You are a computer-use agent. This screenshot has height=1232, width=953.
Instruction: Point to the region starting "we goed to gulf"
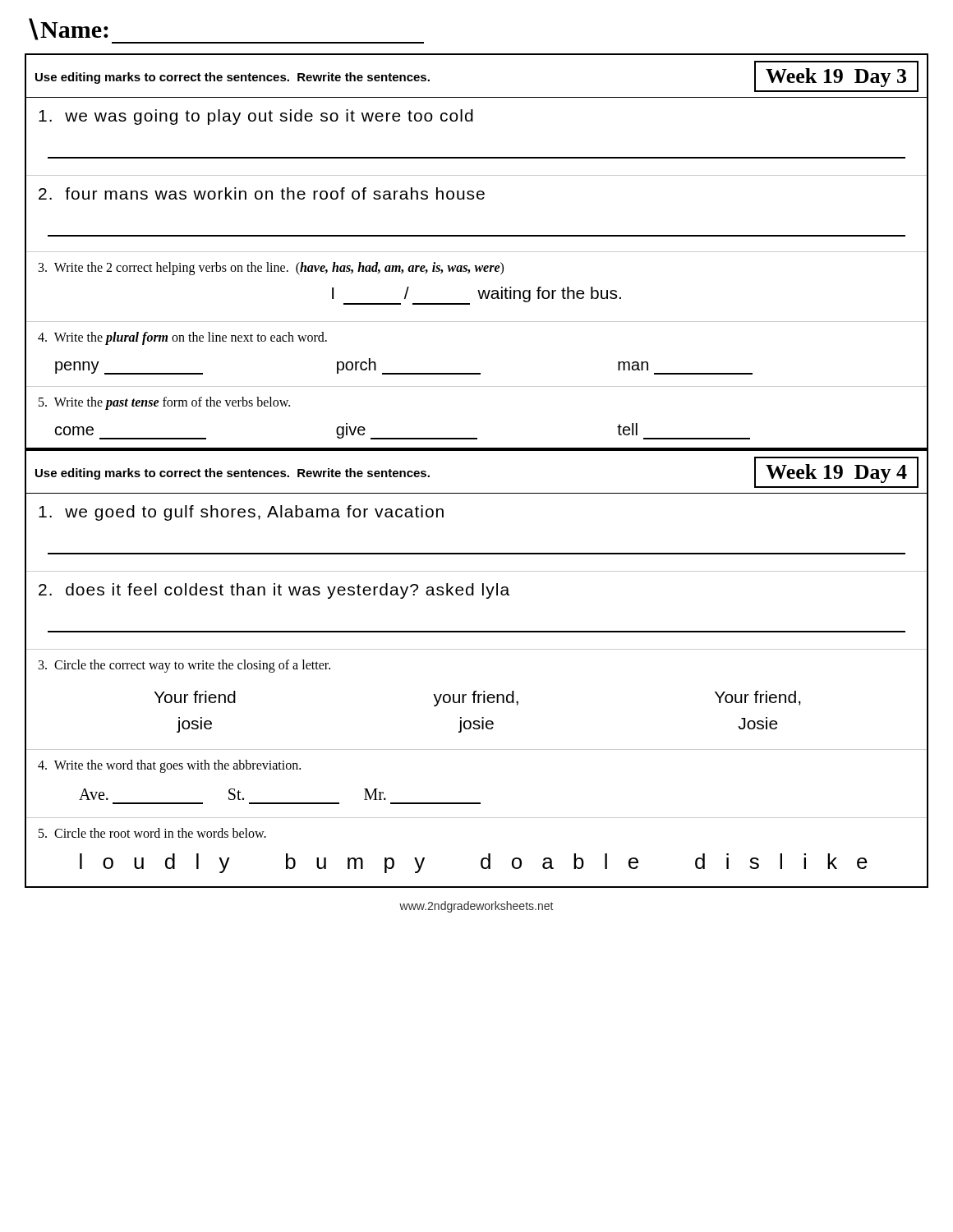point(241,513)
